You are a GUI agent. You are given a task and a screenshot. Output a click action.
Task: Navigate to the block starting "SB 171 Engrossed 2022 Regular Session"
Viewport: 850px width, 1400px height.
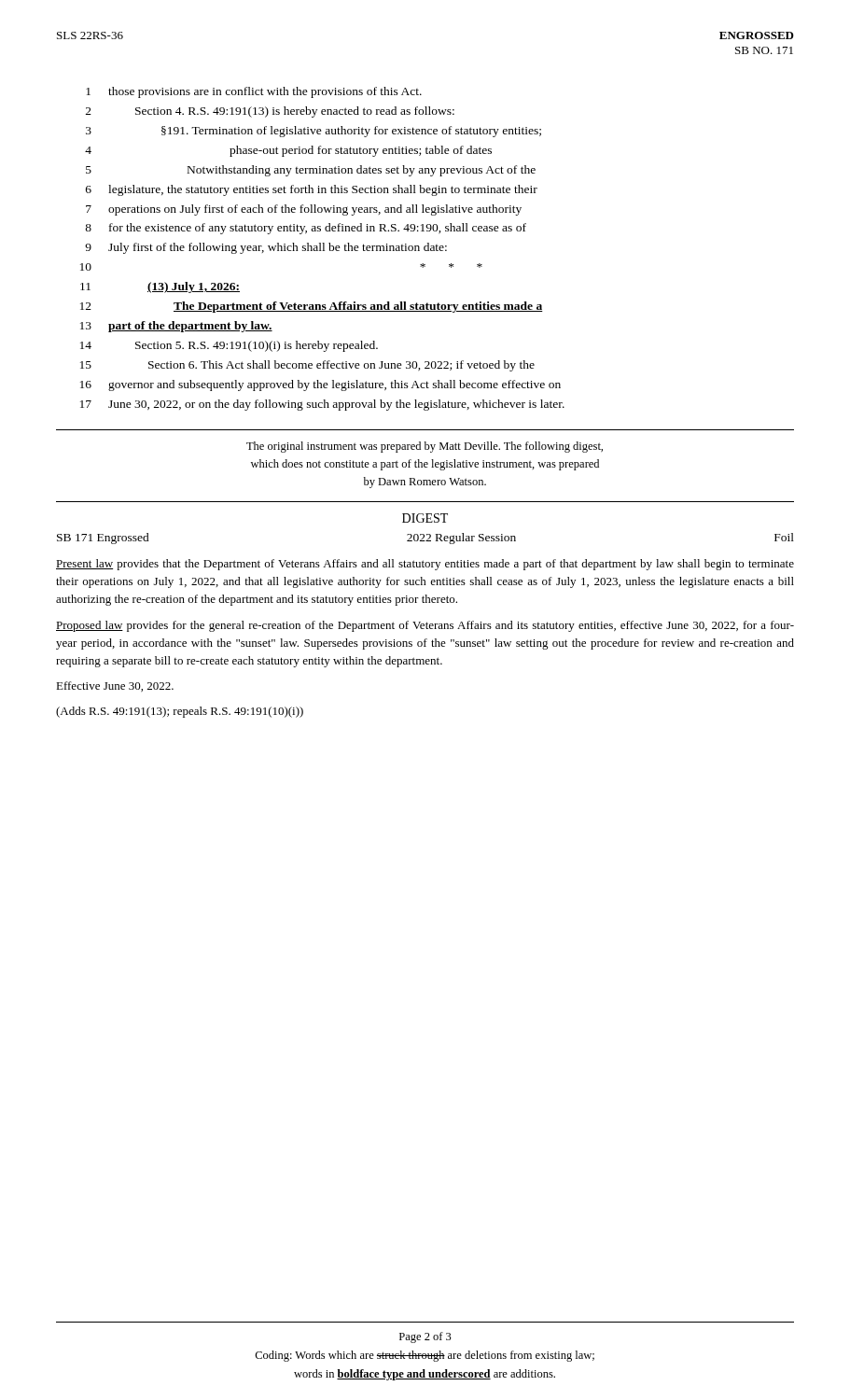[425, 537]
